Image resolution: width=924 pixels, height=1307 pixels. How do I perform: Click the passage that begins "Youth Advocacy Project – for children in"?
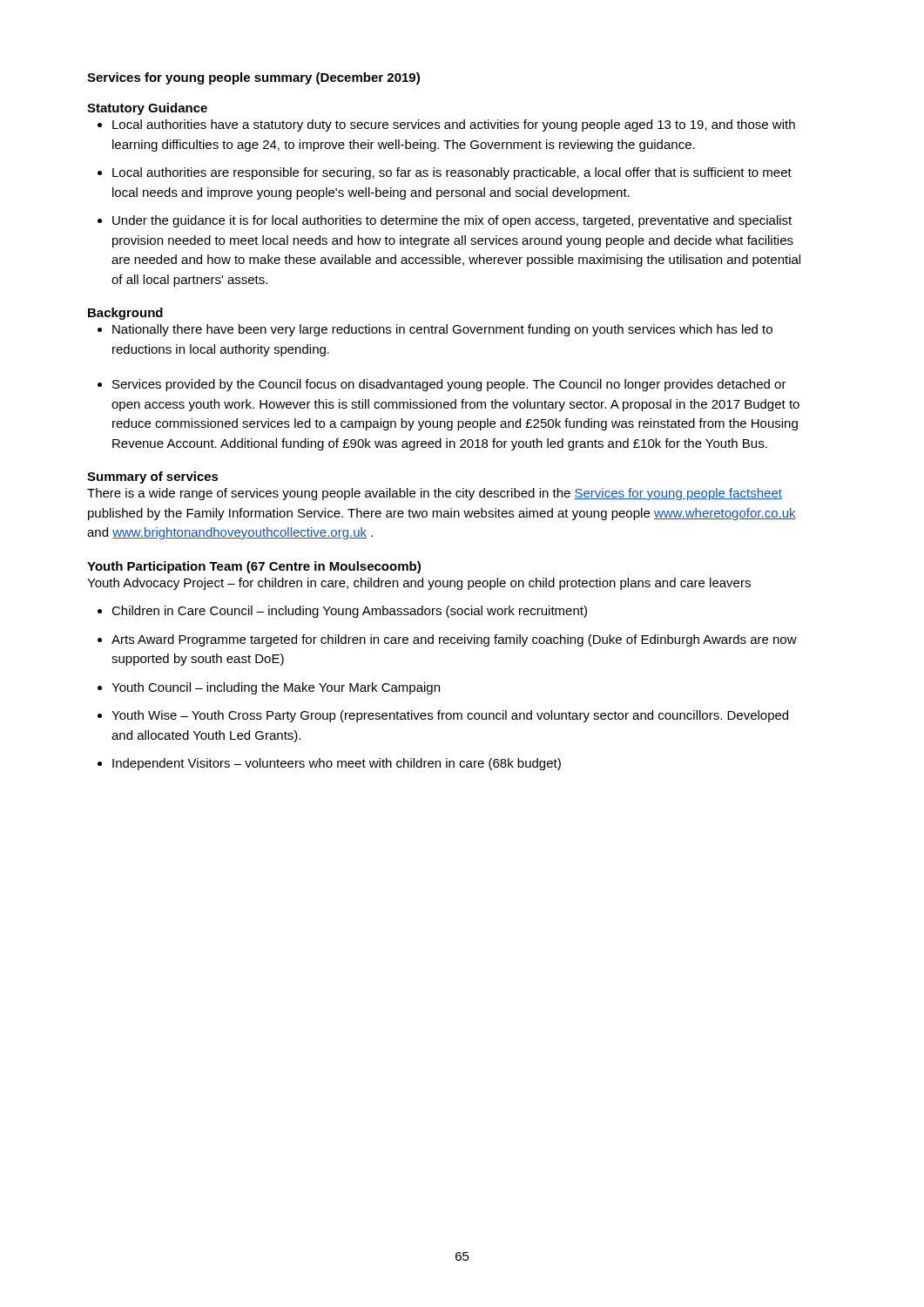449,583
